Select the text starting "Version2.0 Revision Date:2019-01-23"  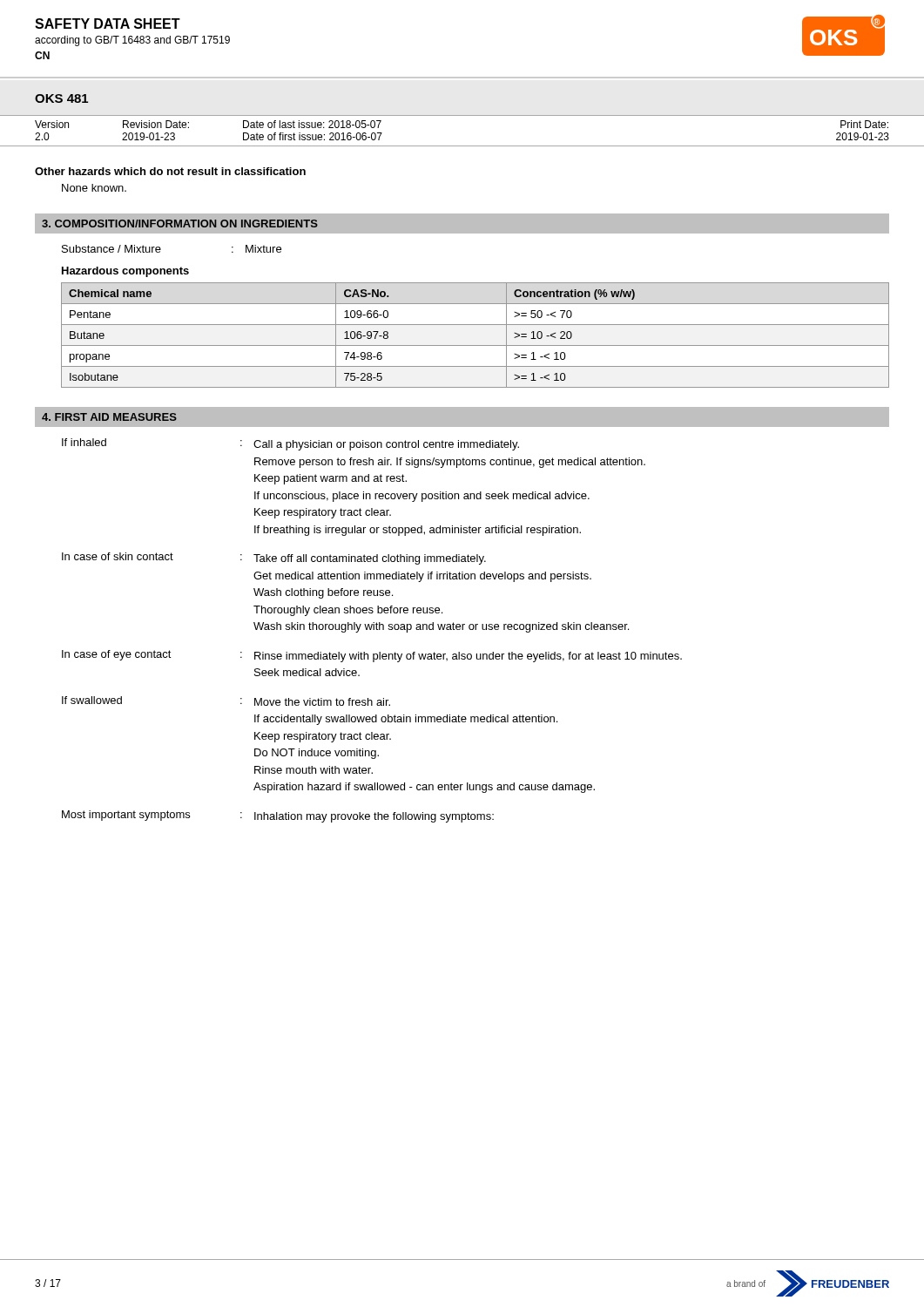(x=46, y=124)
